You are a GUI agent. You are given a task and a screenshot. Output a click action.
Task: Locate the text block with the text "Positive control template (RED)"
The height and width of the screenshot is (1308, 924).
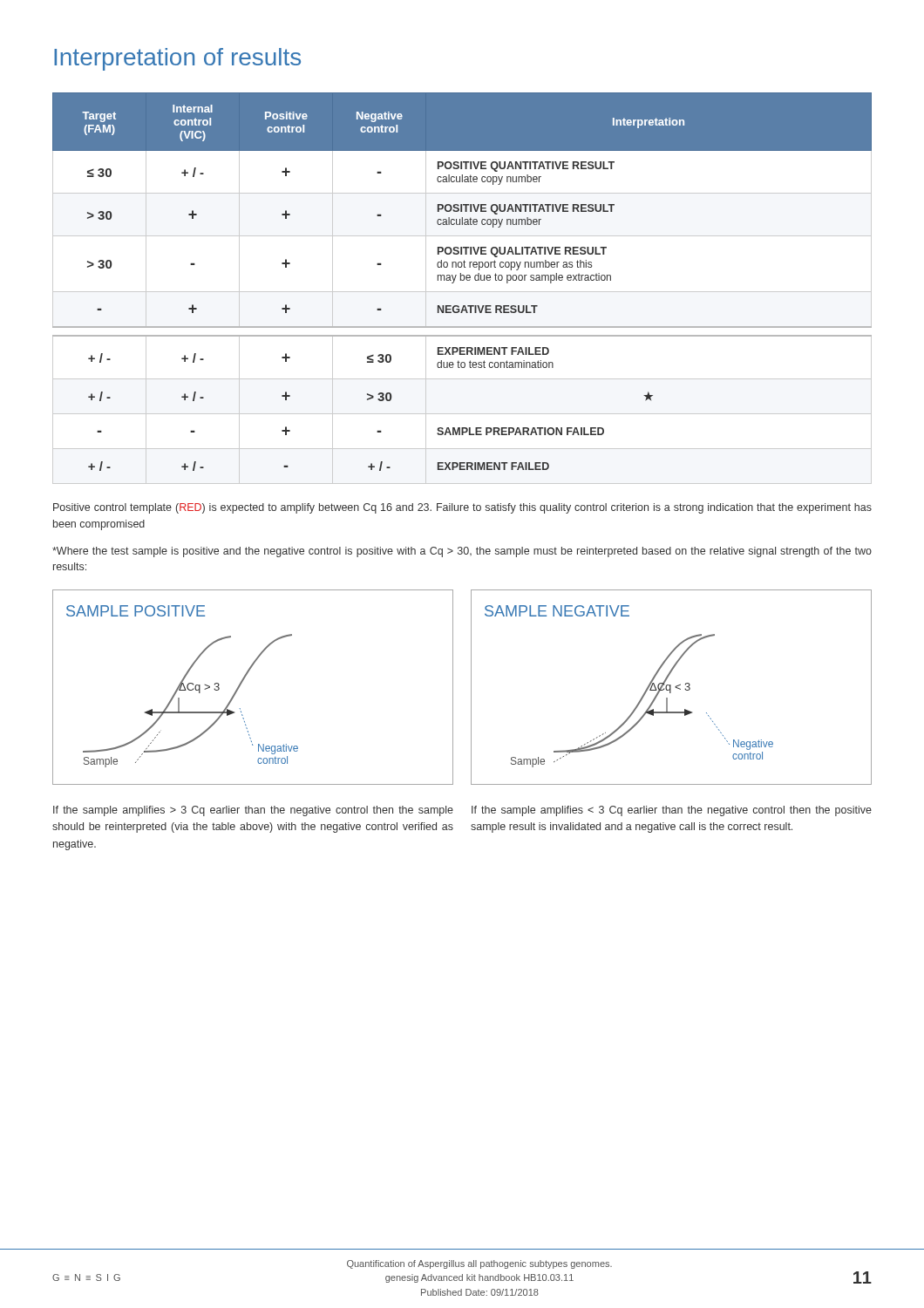tap(462, 516)
